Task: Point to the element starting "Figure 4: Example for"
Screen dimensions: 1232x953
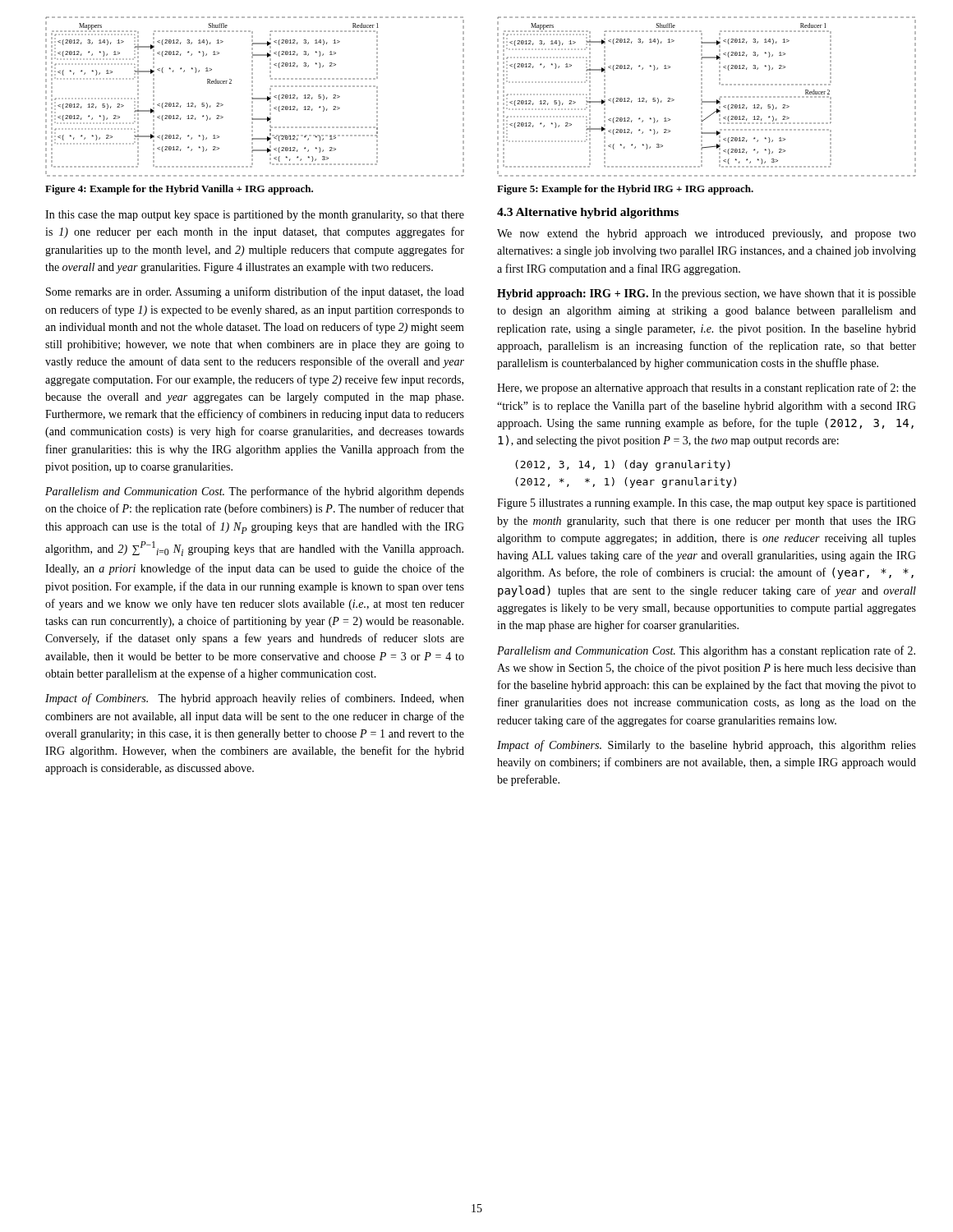Action: [179, 188]
